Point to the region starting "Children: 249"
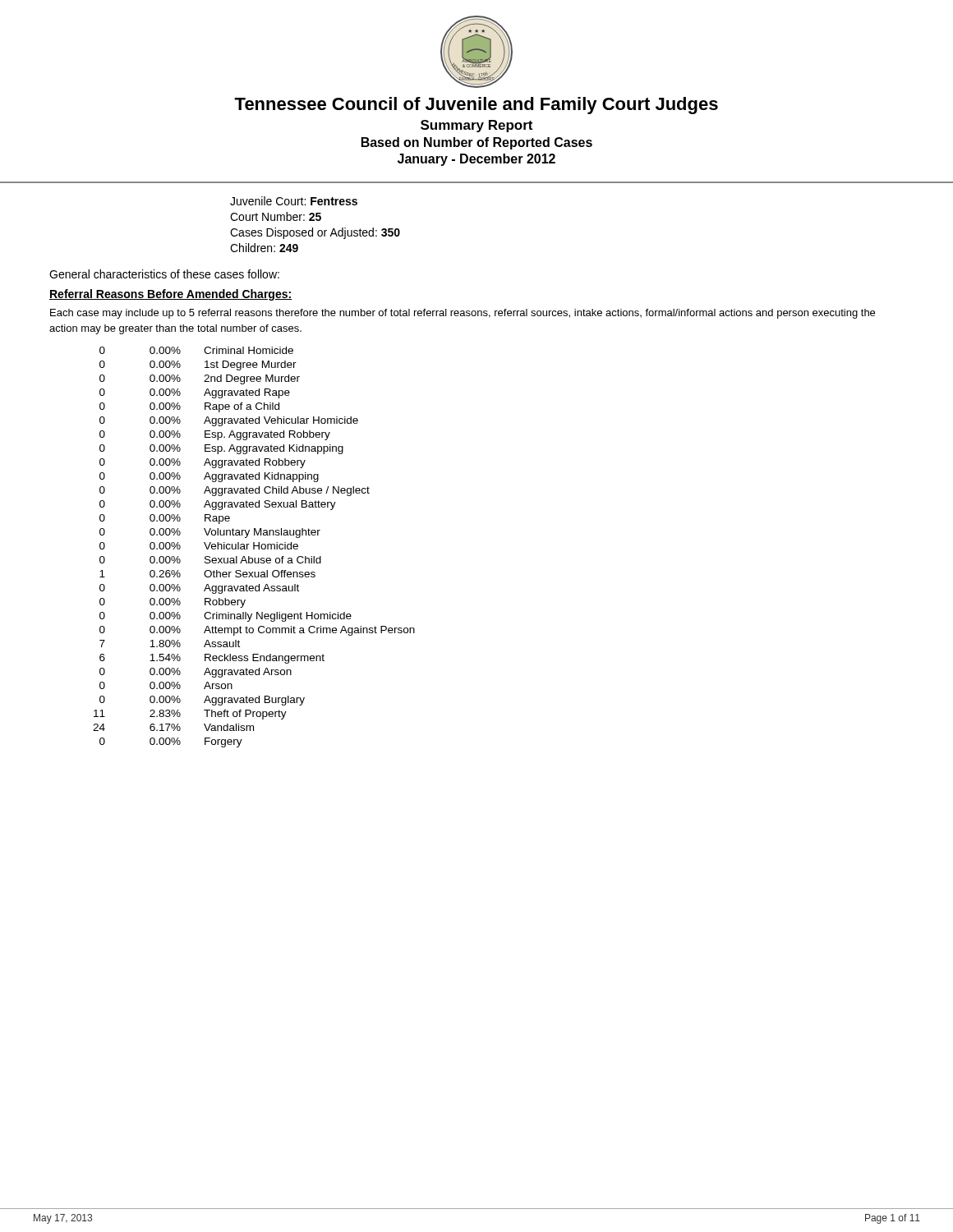The width and height of the screenshot is (953, 1232). (264, 248)
